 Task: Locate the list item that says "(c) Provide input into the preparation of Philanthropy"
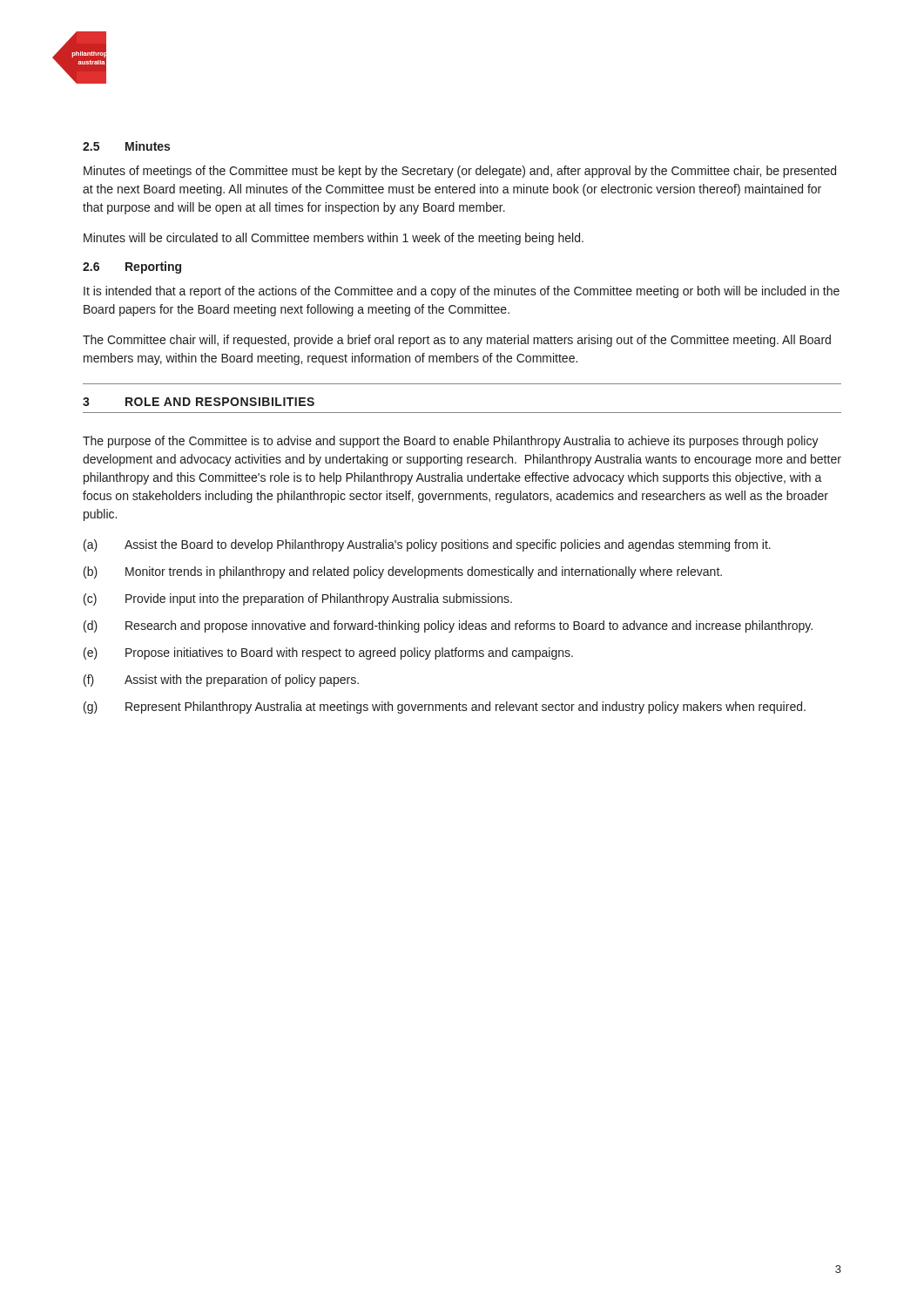462,599
